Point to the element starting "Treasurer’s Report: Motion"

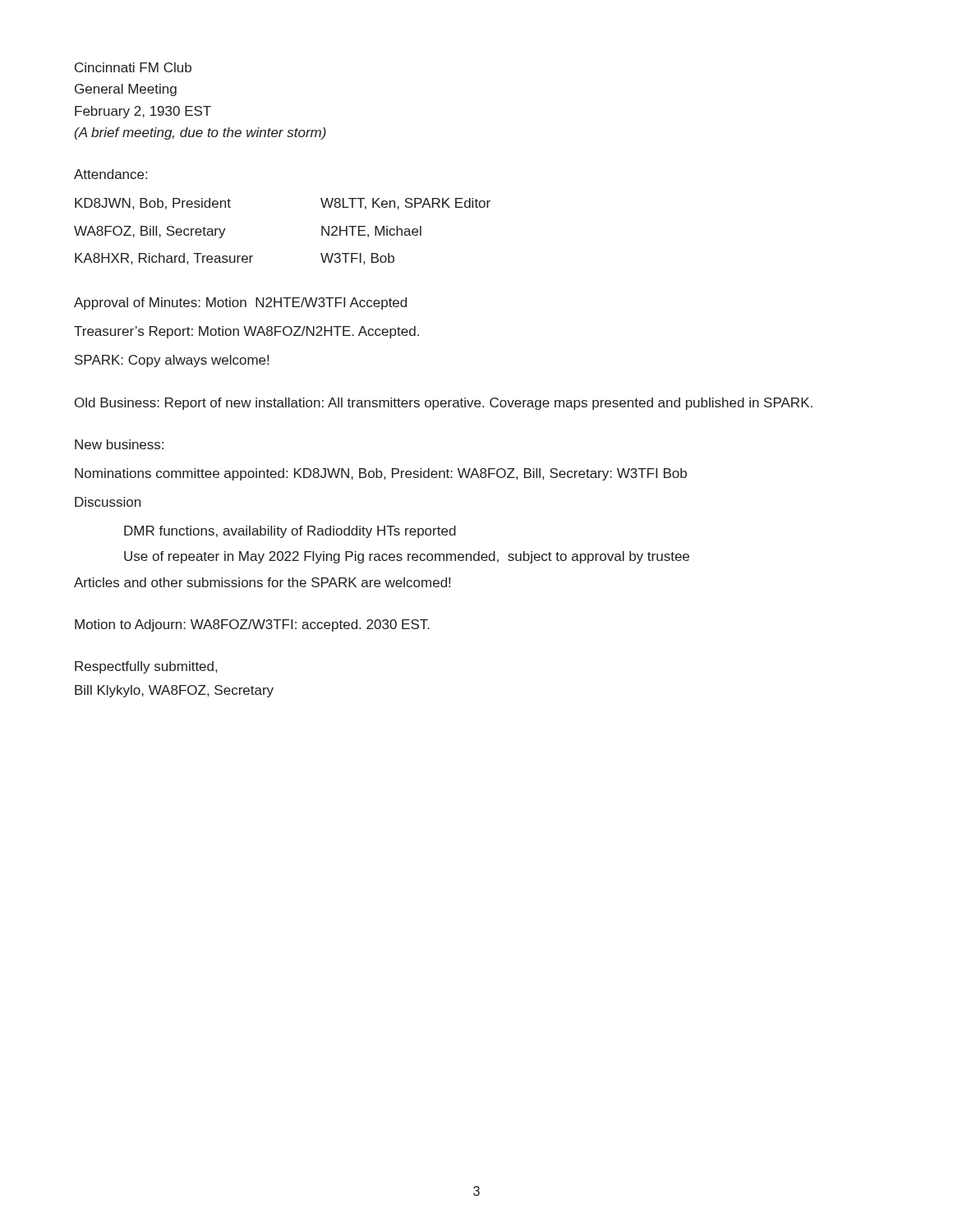pos(247,332)
